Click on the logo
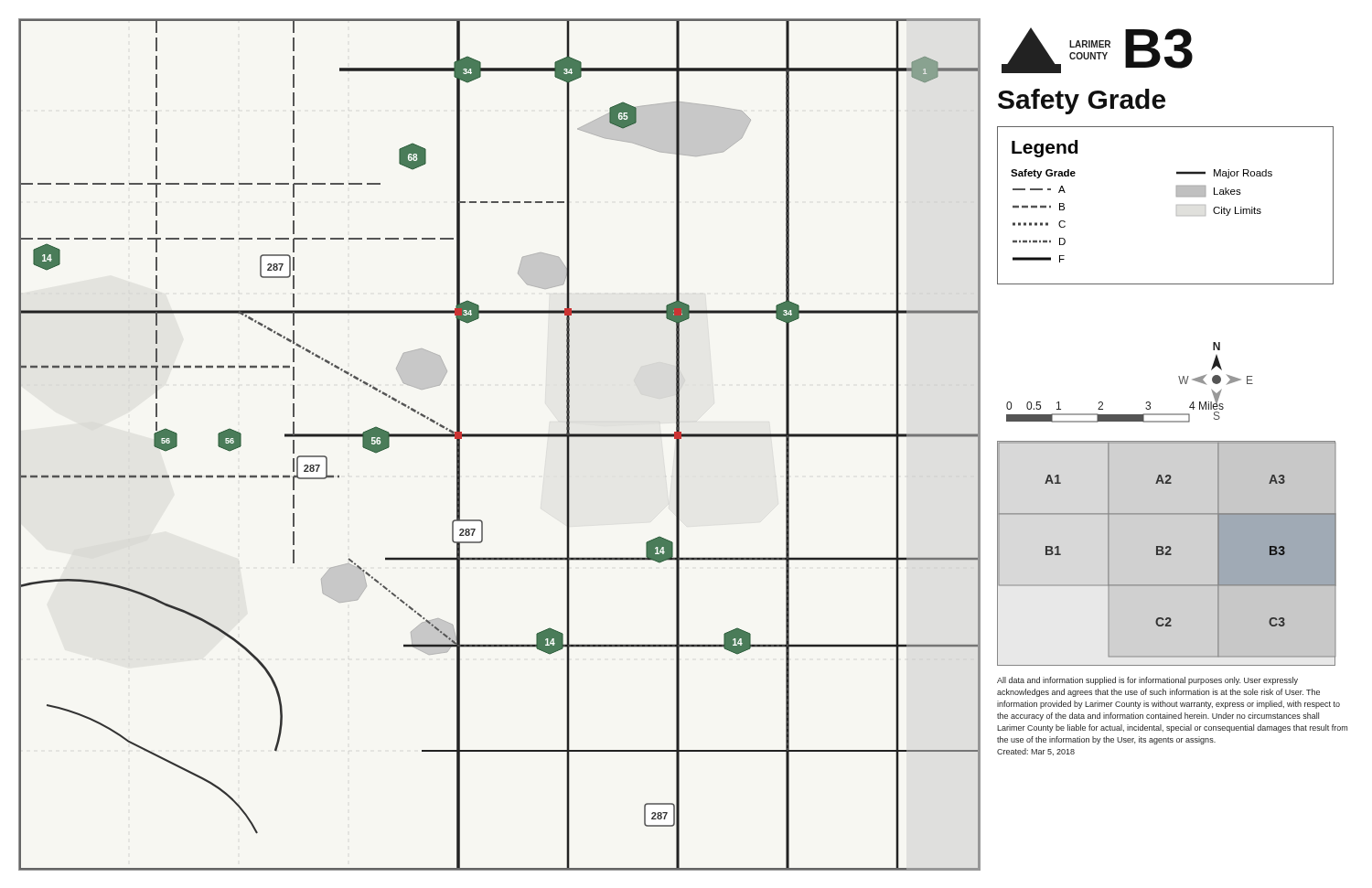1372x888 pixels. pos(1175,48)
